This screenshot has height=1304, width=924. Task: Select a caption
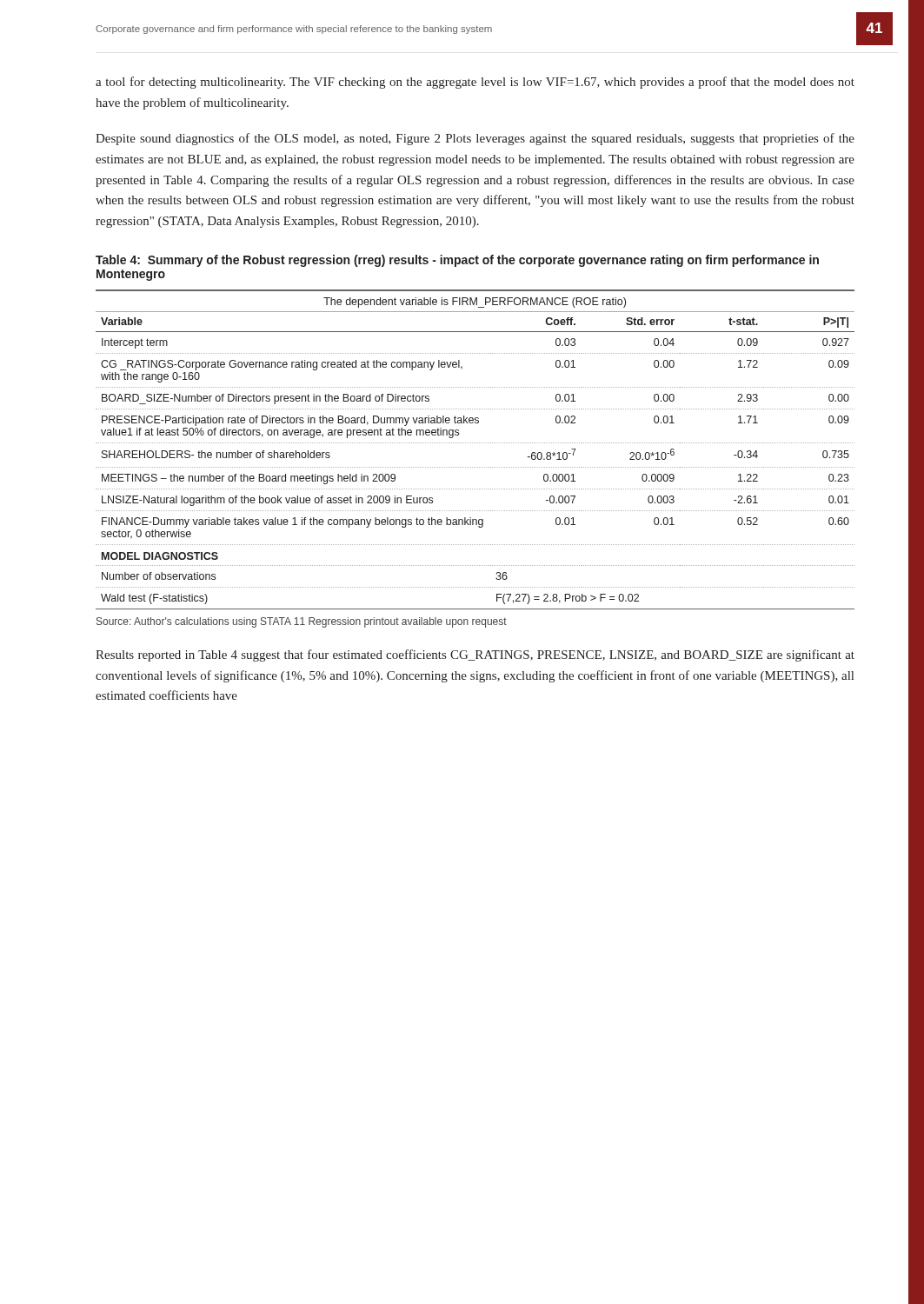458,267
